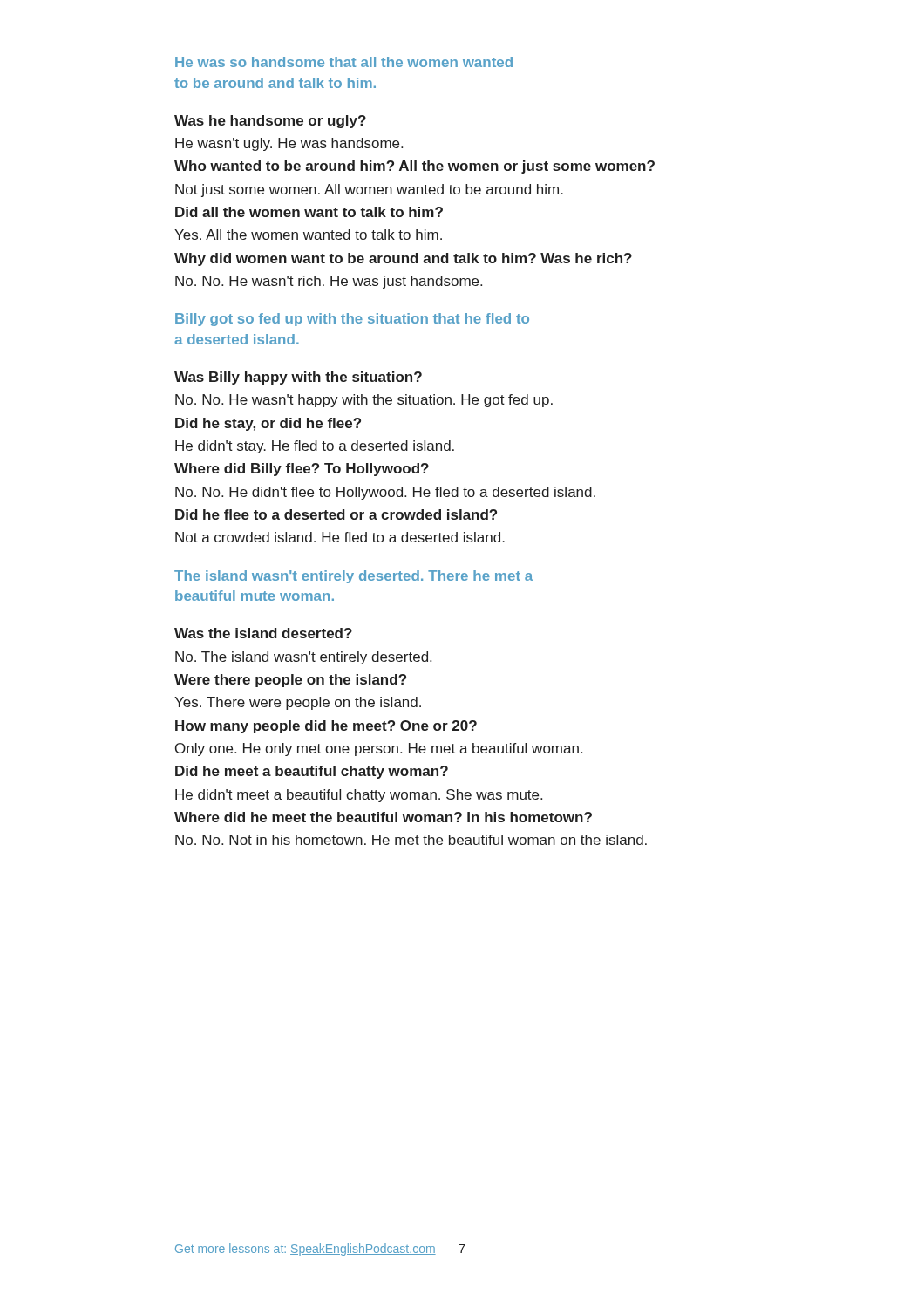Locate the text block with the text "Was he handsome or ugly? He wasn't ugly."
Screen dimensions: 1308x924
(415, 201)
